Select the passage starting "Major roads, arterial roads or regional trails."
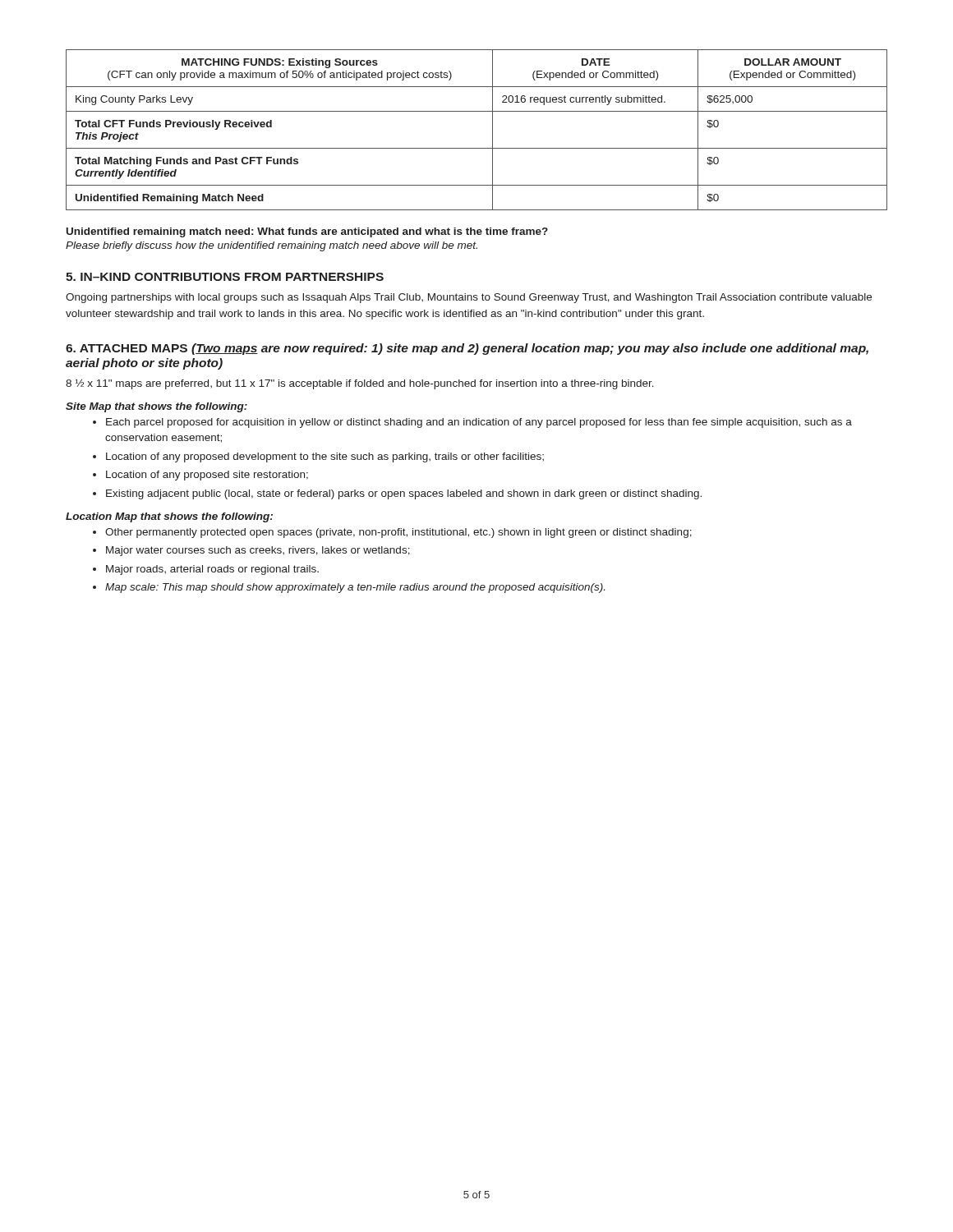The width and height of the screenshot is (953, 1232). point(206,570)
